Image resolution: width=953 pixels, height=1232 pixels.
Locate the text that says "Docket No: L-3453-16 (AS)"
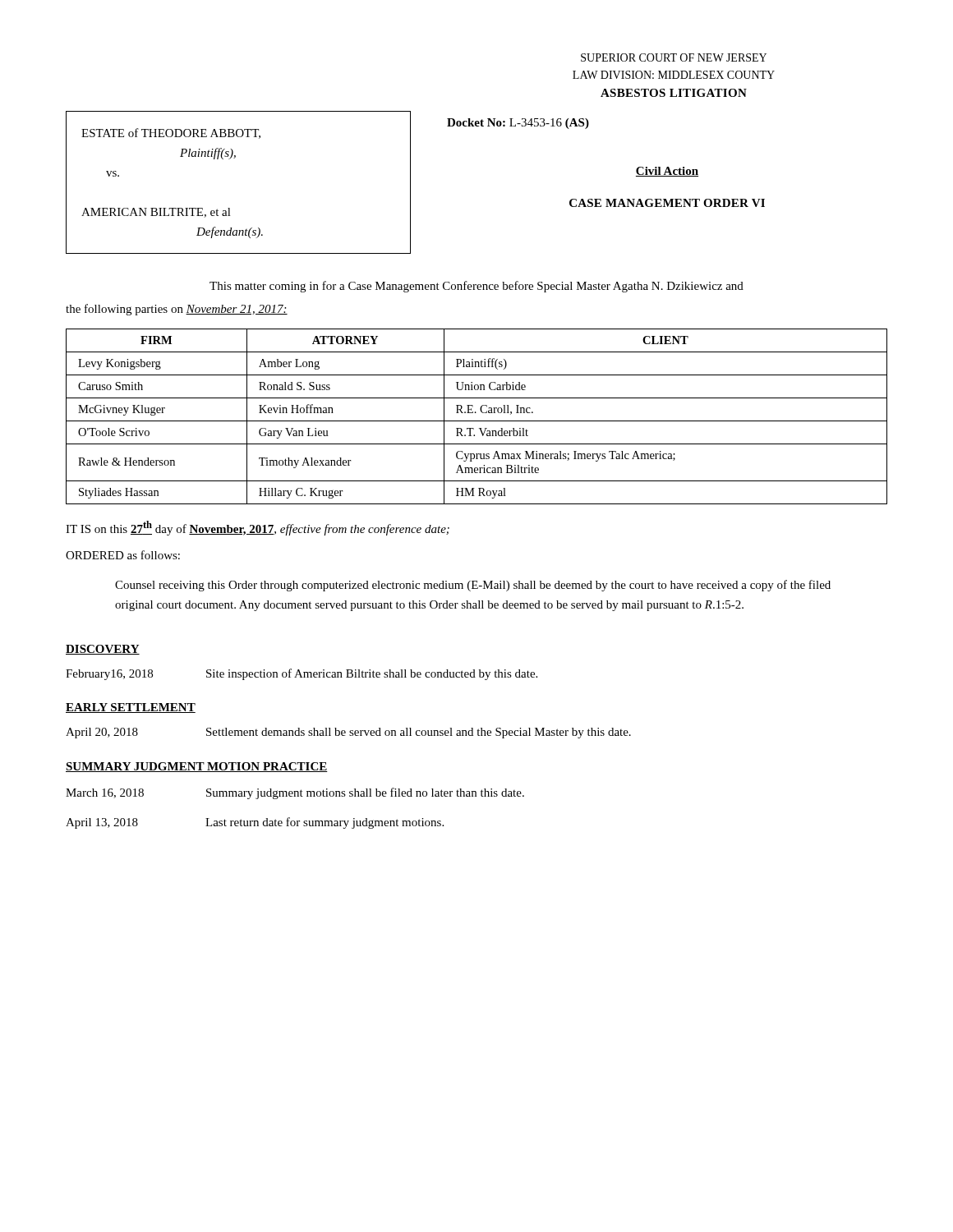(x=518, y=122)
